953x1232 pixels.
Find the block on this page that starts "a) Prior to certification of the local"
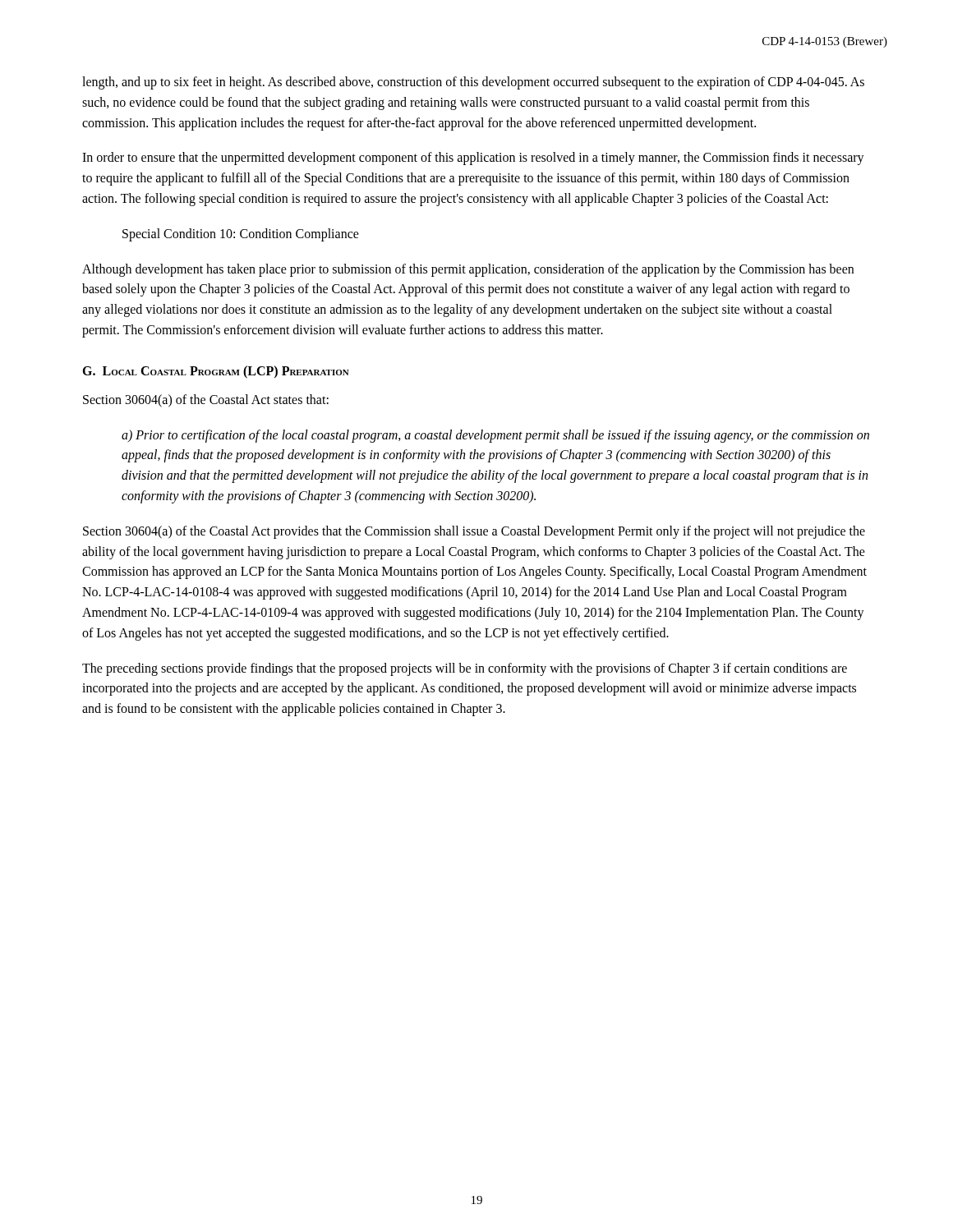point(496,465)
